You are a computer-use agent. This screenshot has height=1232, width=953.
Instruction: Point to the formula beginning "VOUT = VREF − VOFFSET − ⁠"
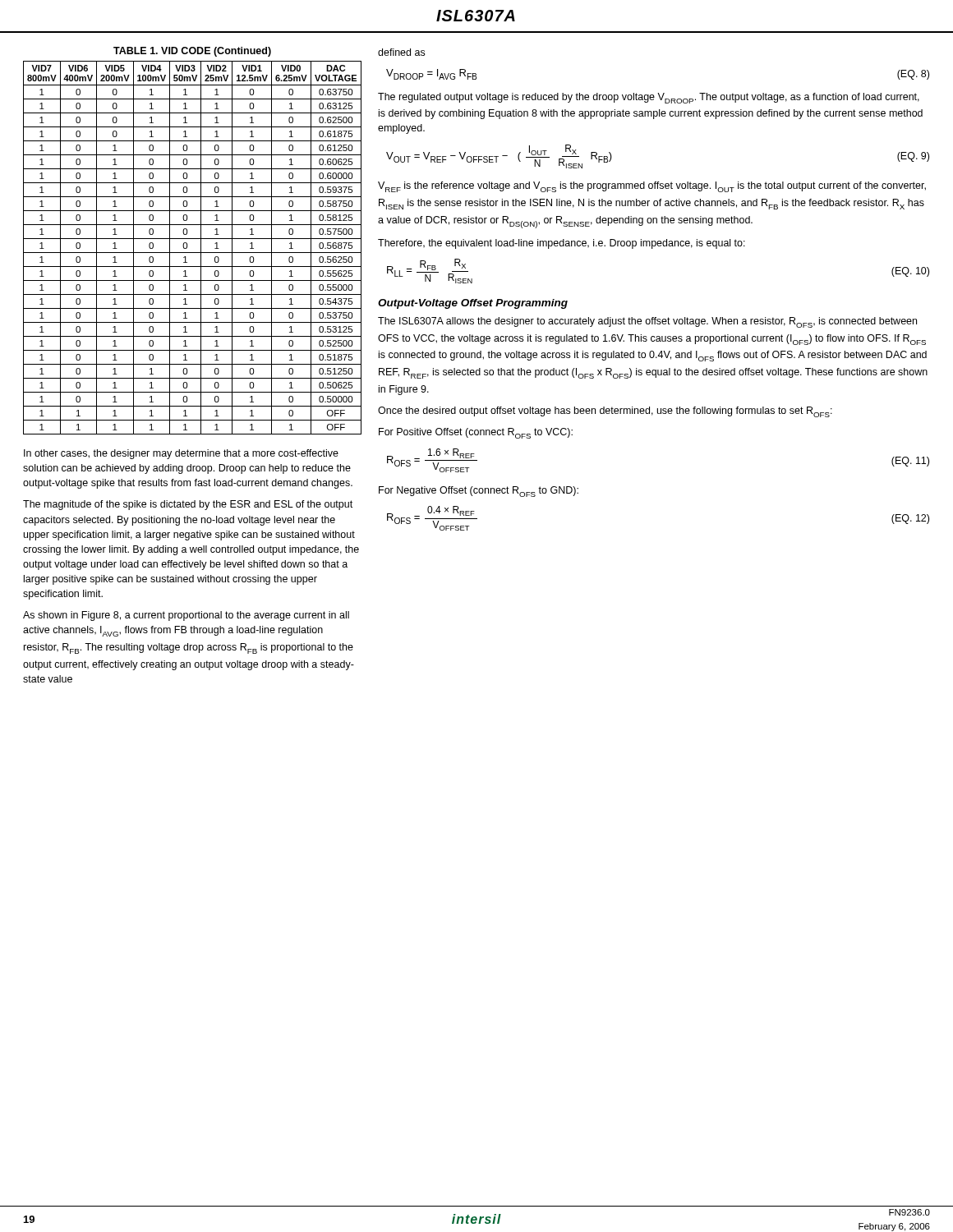(519, 156)
